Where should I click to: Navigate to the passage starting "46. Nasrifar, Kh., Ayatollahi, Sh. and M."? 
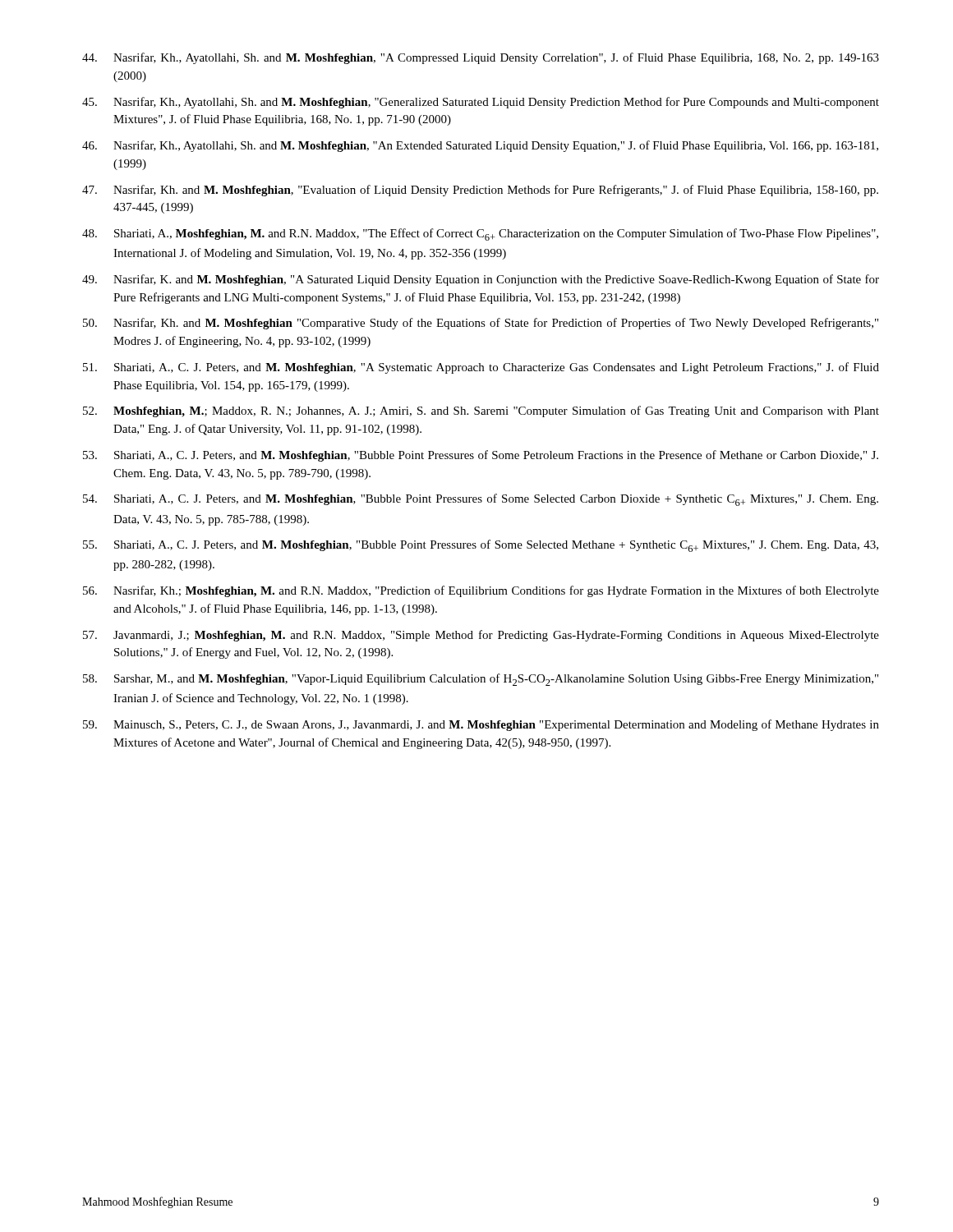481,155
